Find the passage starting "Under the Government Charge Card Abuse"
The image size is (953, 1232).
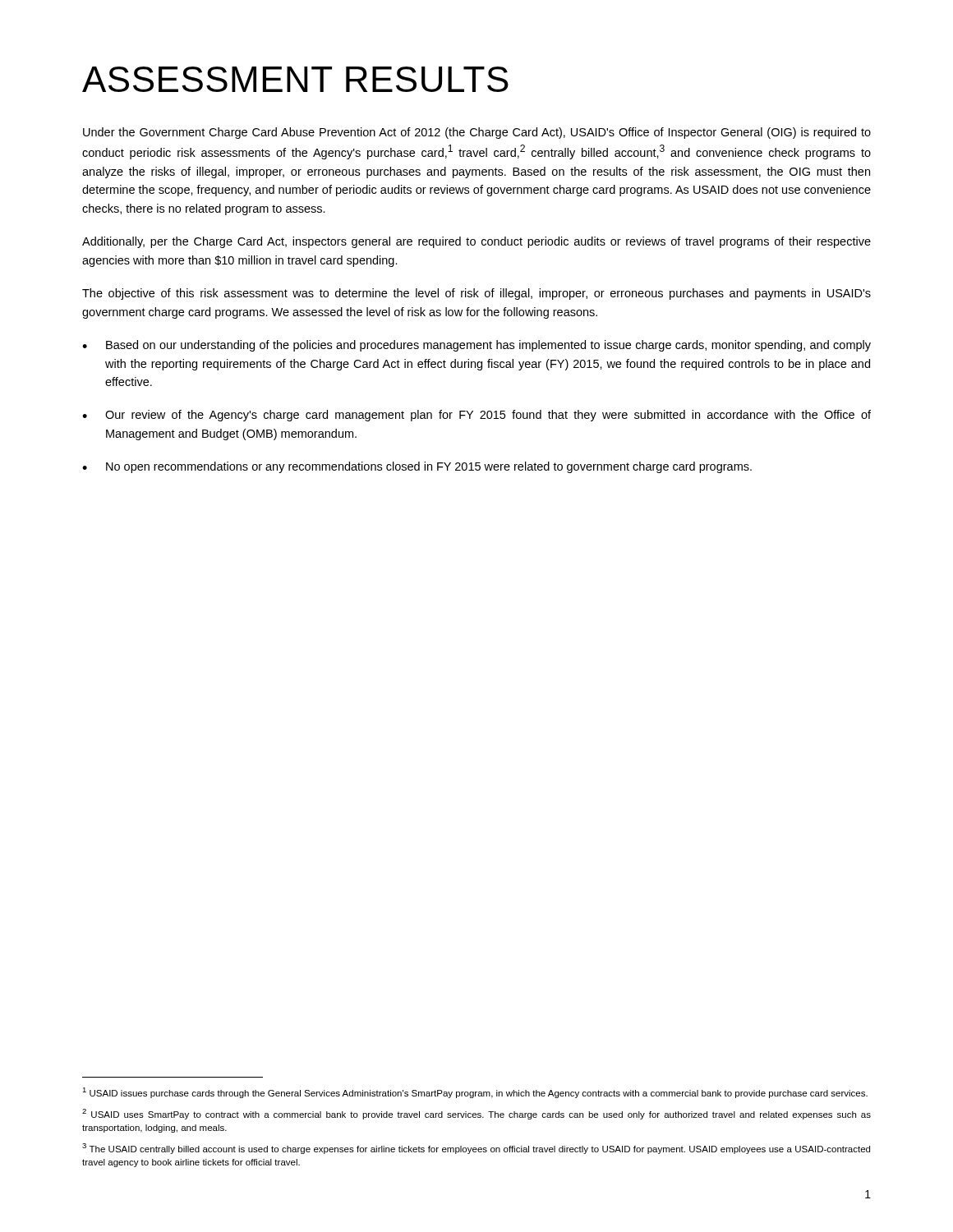click(476, 170)
